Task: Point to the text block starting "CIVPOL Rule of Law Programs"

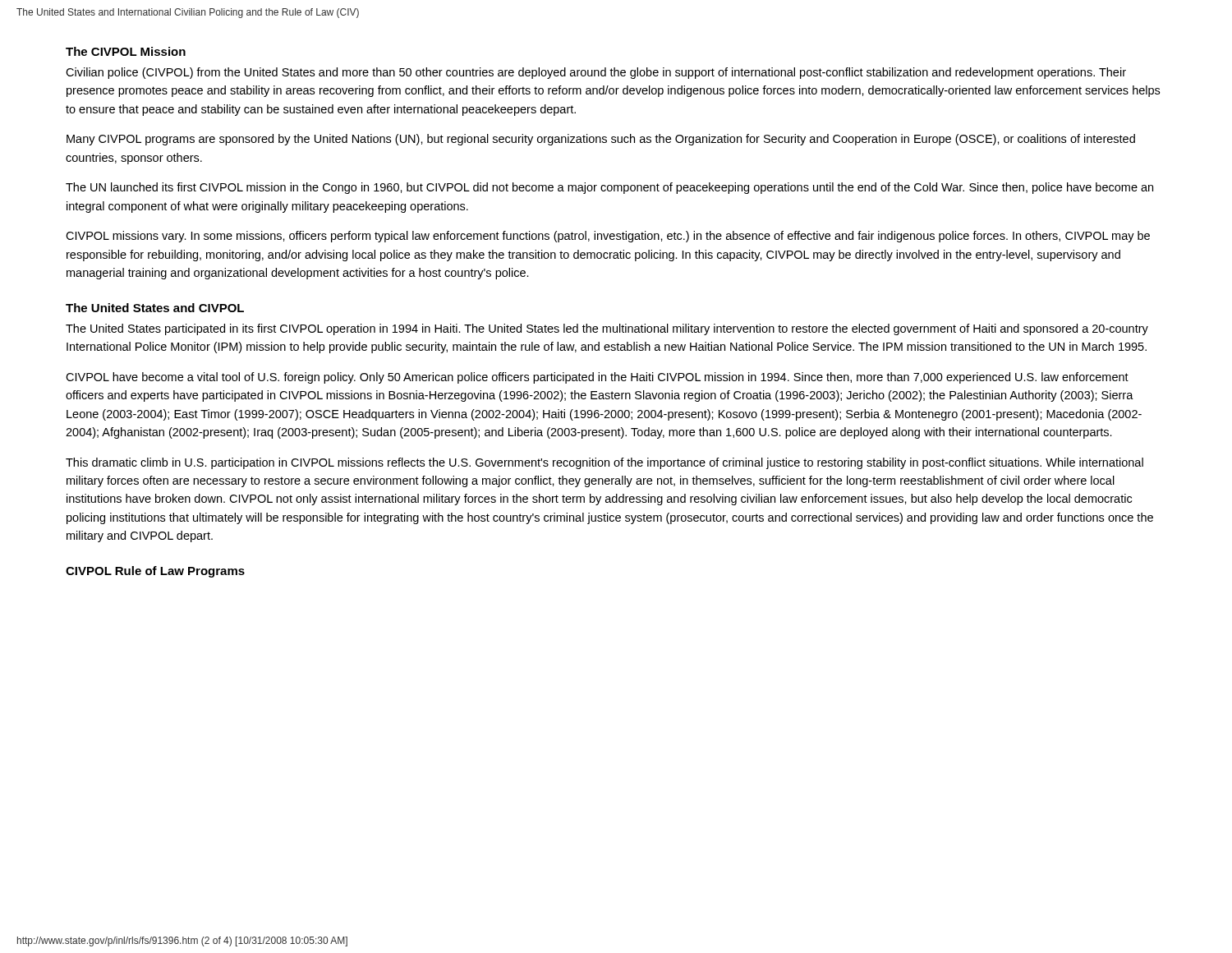Action: coord(155,570)
